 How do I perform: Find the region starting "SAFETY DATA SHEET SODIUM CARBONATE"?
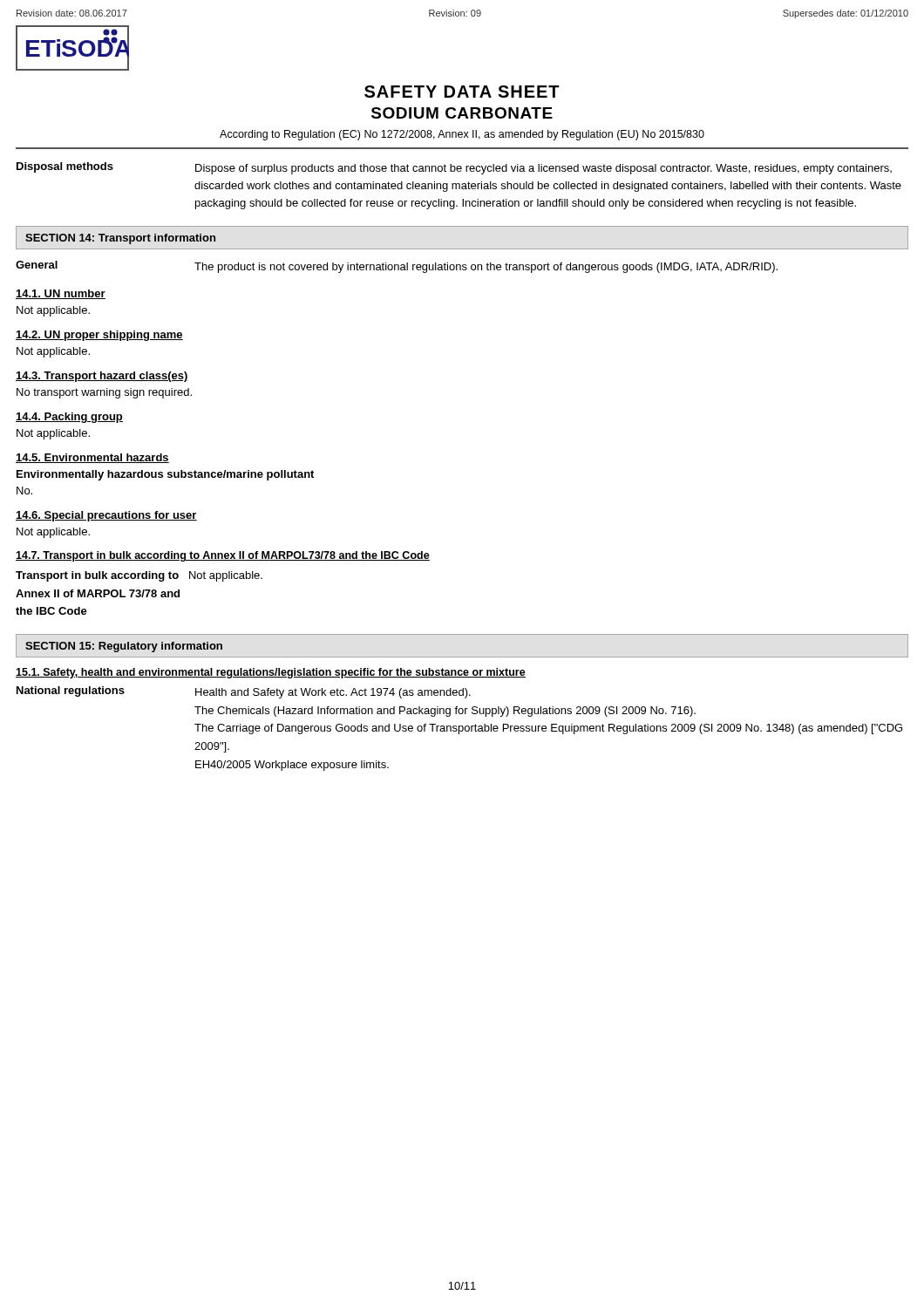tap(462, 102)
